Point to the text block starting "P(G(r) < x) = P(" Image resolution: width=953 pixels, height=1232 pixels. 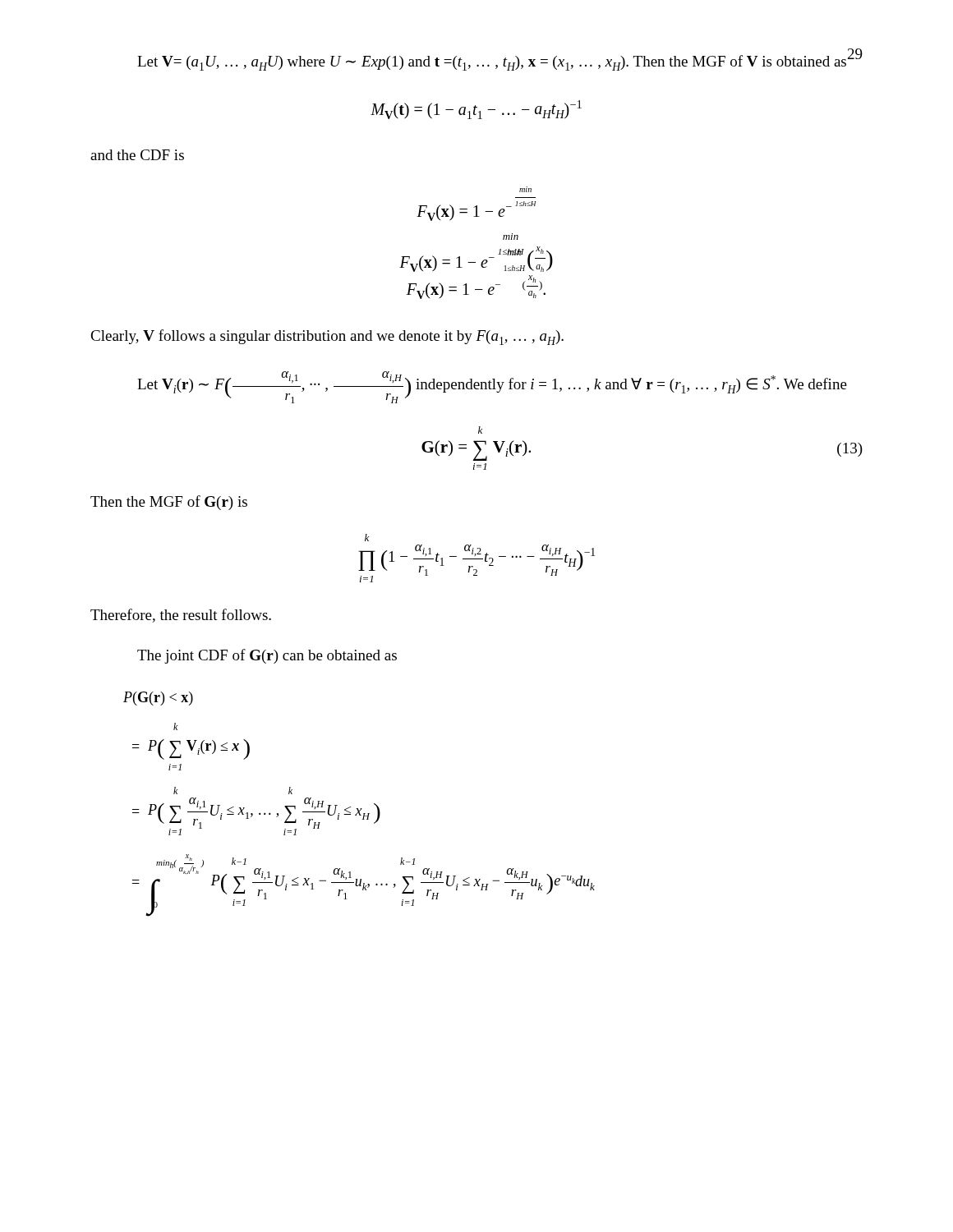coord(158,699)
